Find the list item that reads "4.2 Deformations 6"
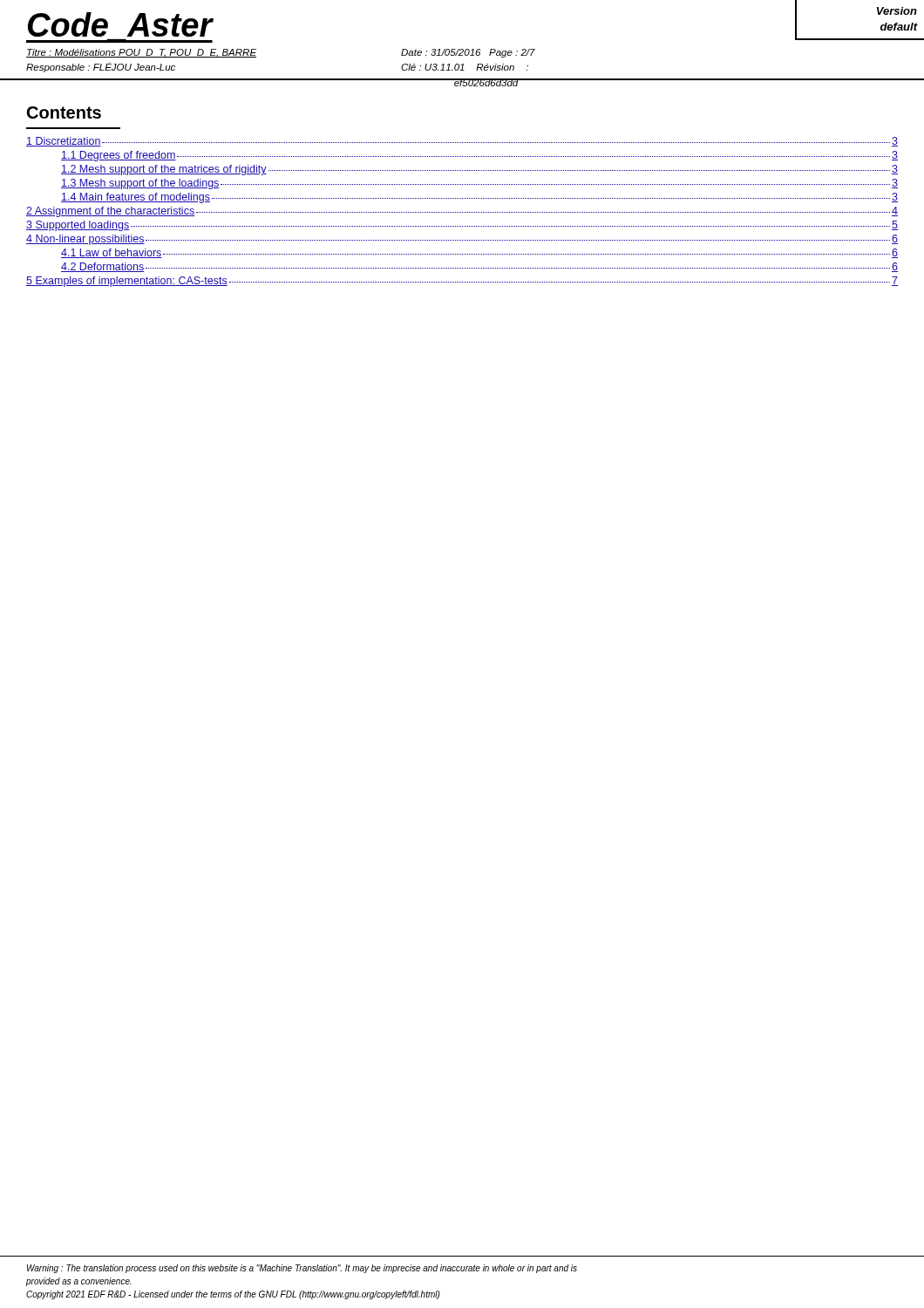 point(479,267)
